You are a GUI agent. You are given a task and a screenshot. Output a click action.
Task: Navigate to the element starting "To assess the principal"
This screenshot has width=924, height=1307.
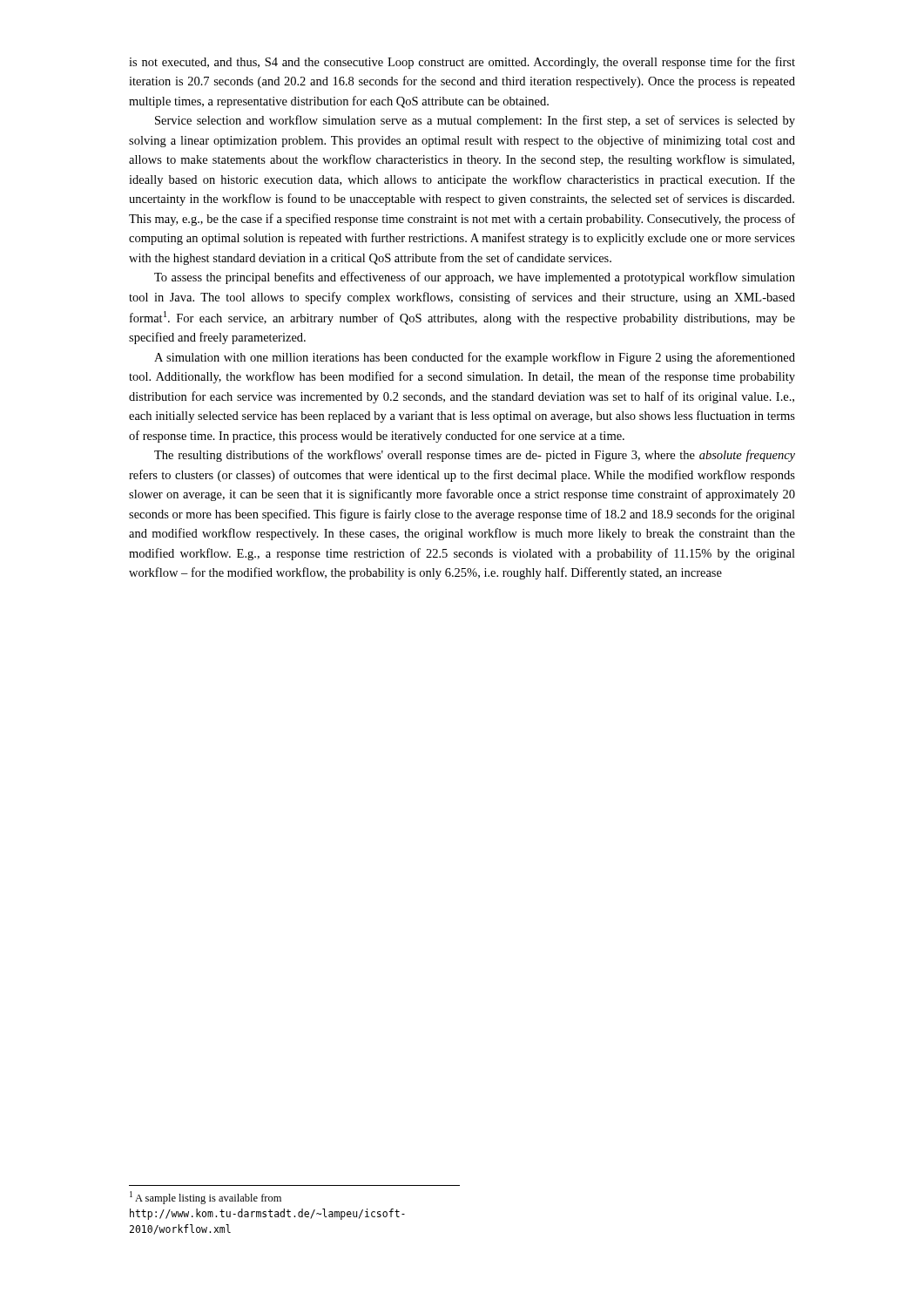point(462,308)
